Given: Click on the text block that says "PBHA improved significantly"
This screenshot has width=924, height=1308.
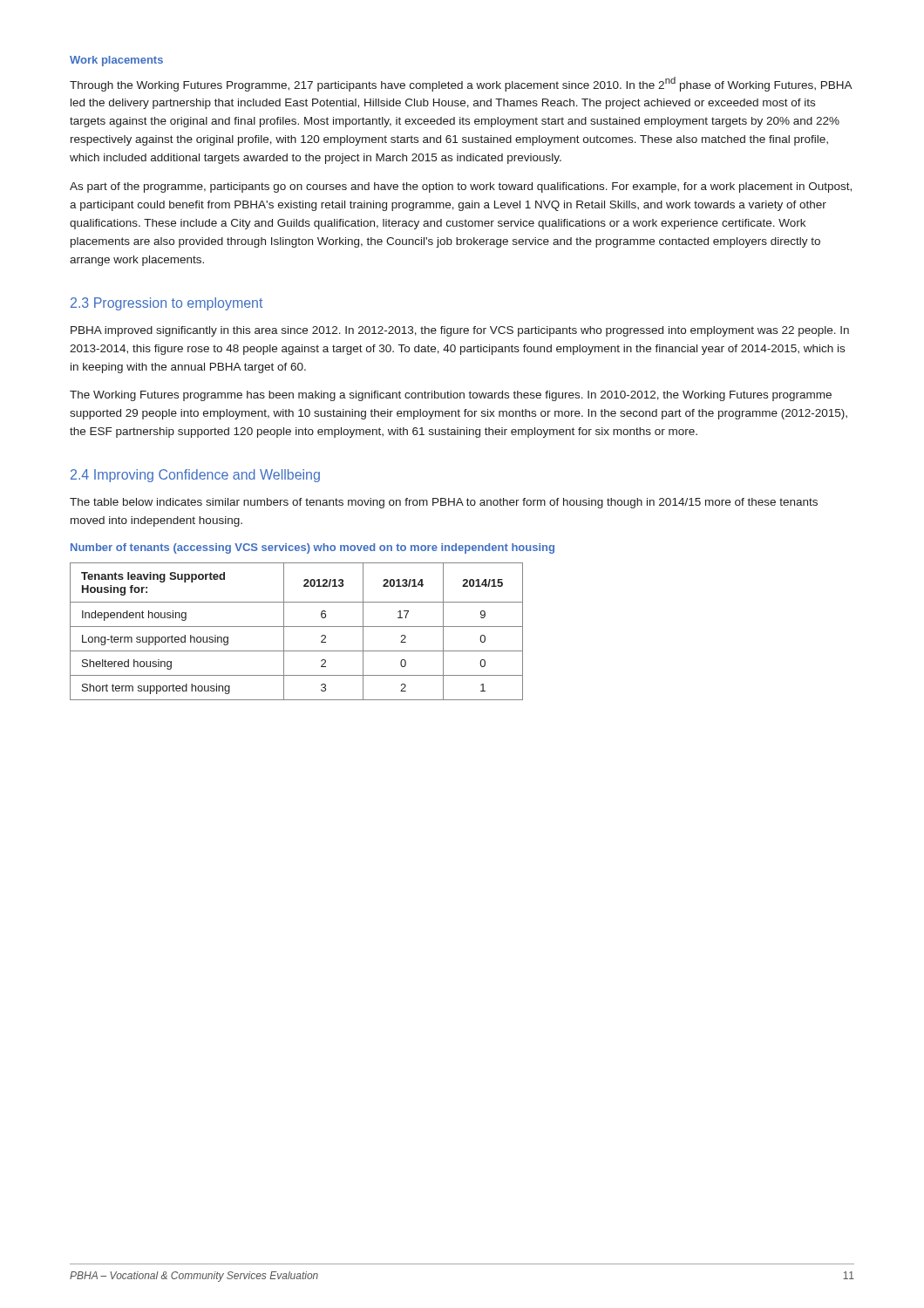Looking at the screenshot, I should 462,349.
